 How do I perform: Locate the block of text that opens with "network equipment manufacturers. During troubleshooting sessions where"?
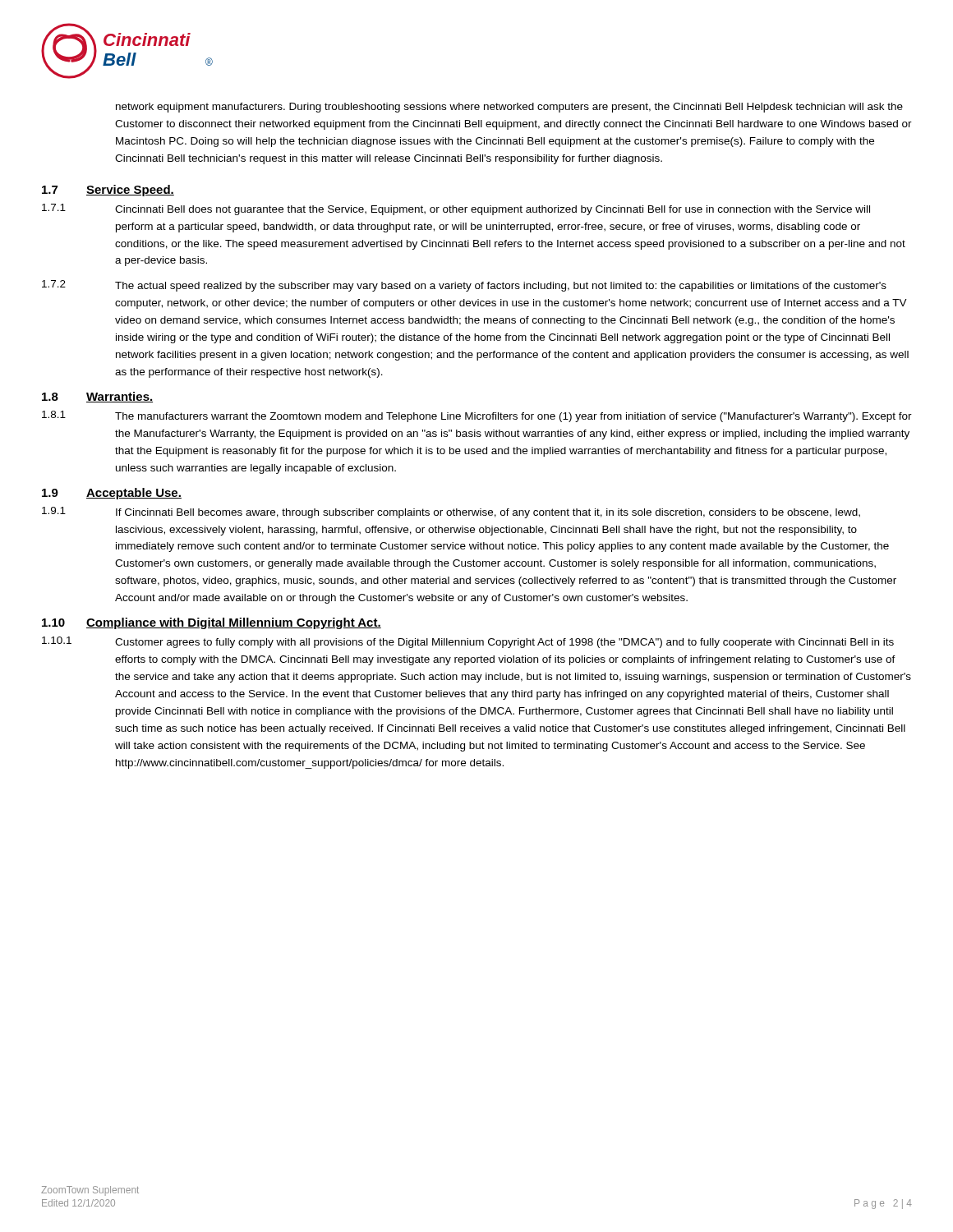513,132
